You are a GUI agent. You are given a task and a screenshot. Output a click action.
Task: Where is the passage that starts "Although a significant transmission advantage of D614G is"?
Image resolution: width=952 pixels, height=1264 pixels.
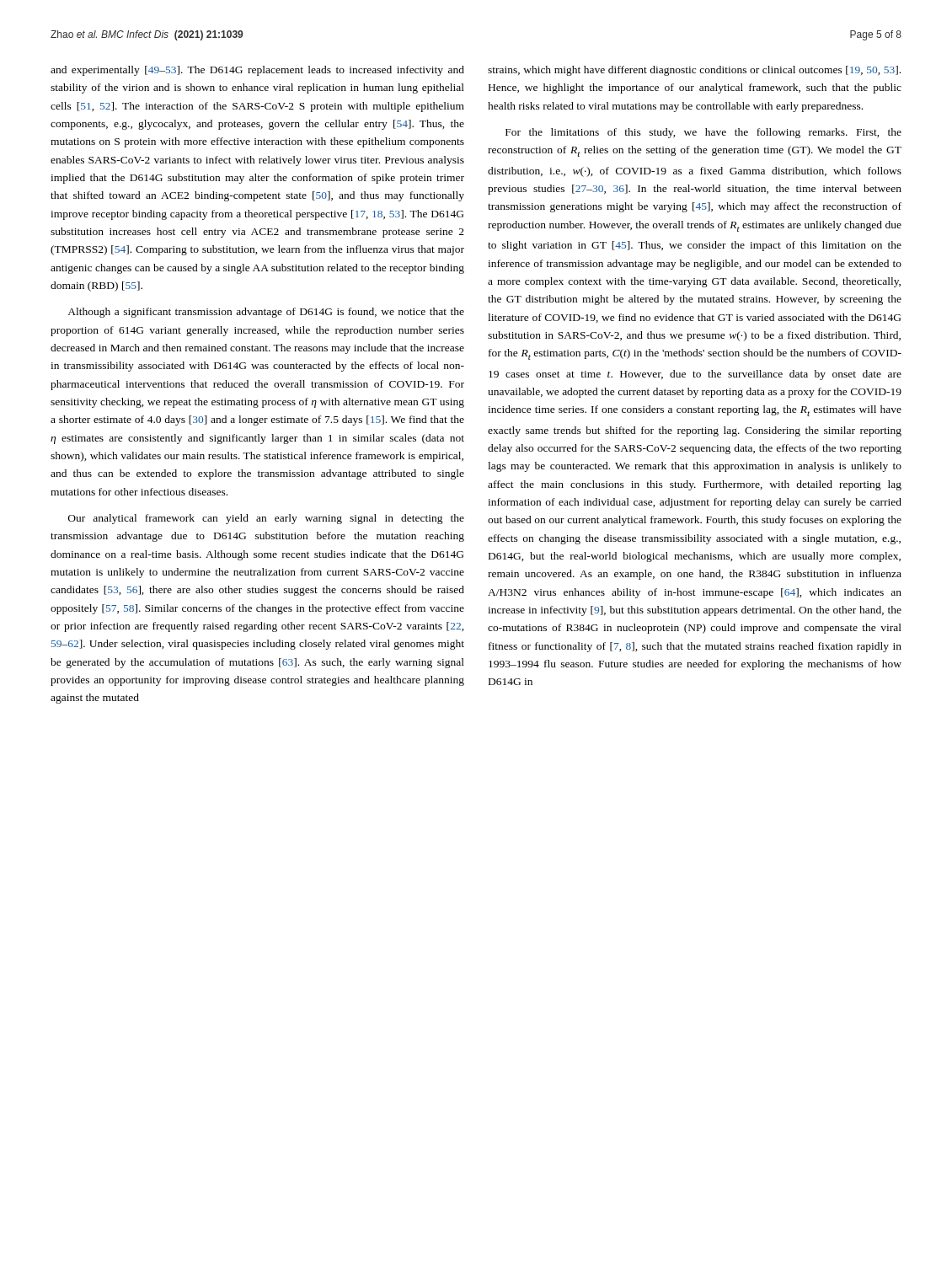point(257,402)
